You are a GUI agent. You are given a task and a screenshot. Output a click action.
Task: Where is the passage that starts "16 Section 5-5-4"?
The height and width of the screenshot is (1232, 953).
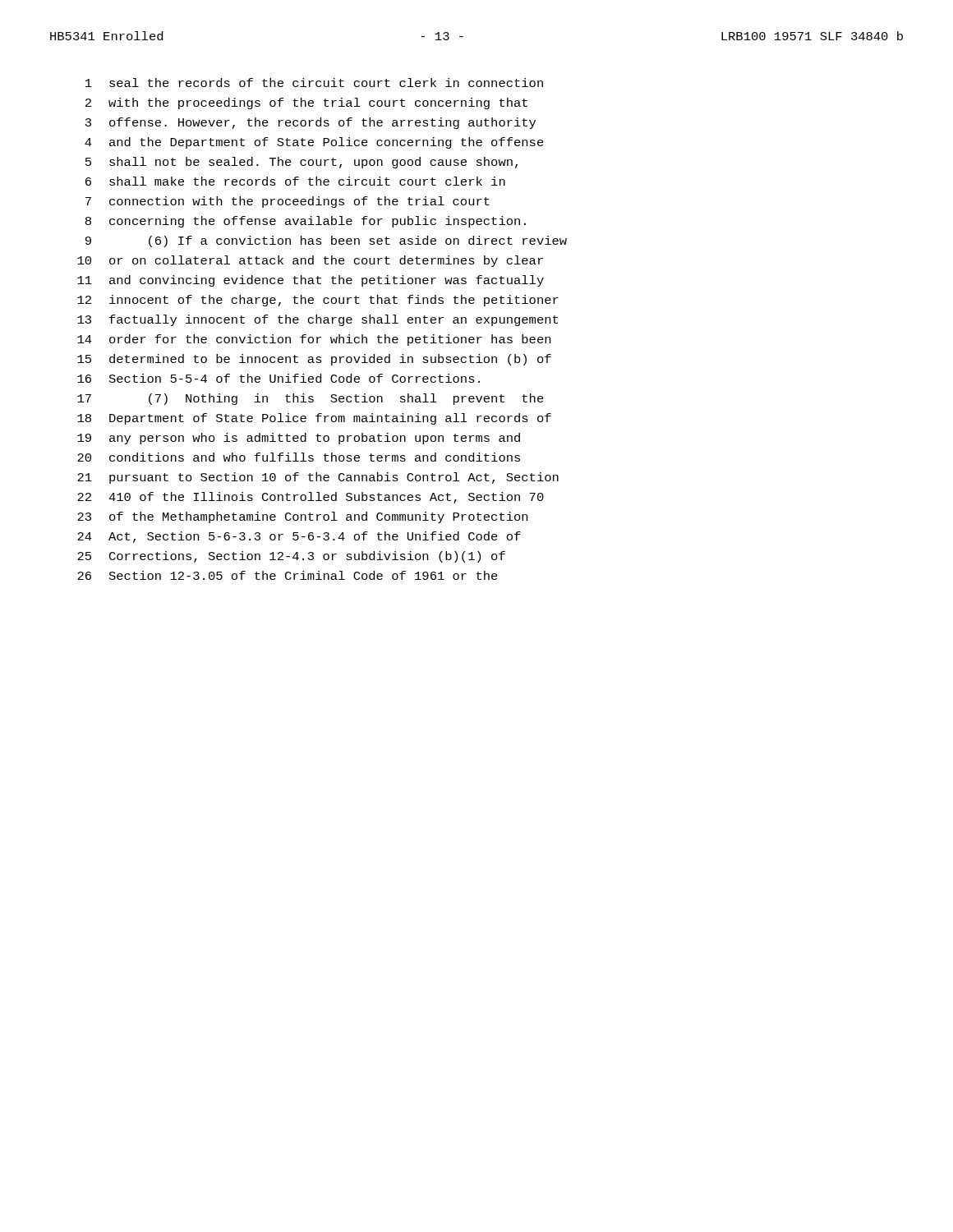pos(476,380)
